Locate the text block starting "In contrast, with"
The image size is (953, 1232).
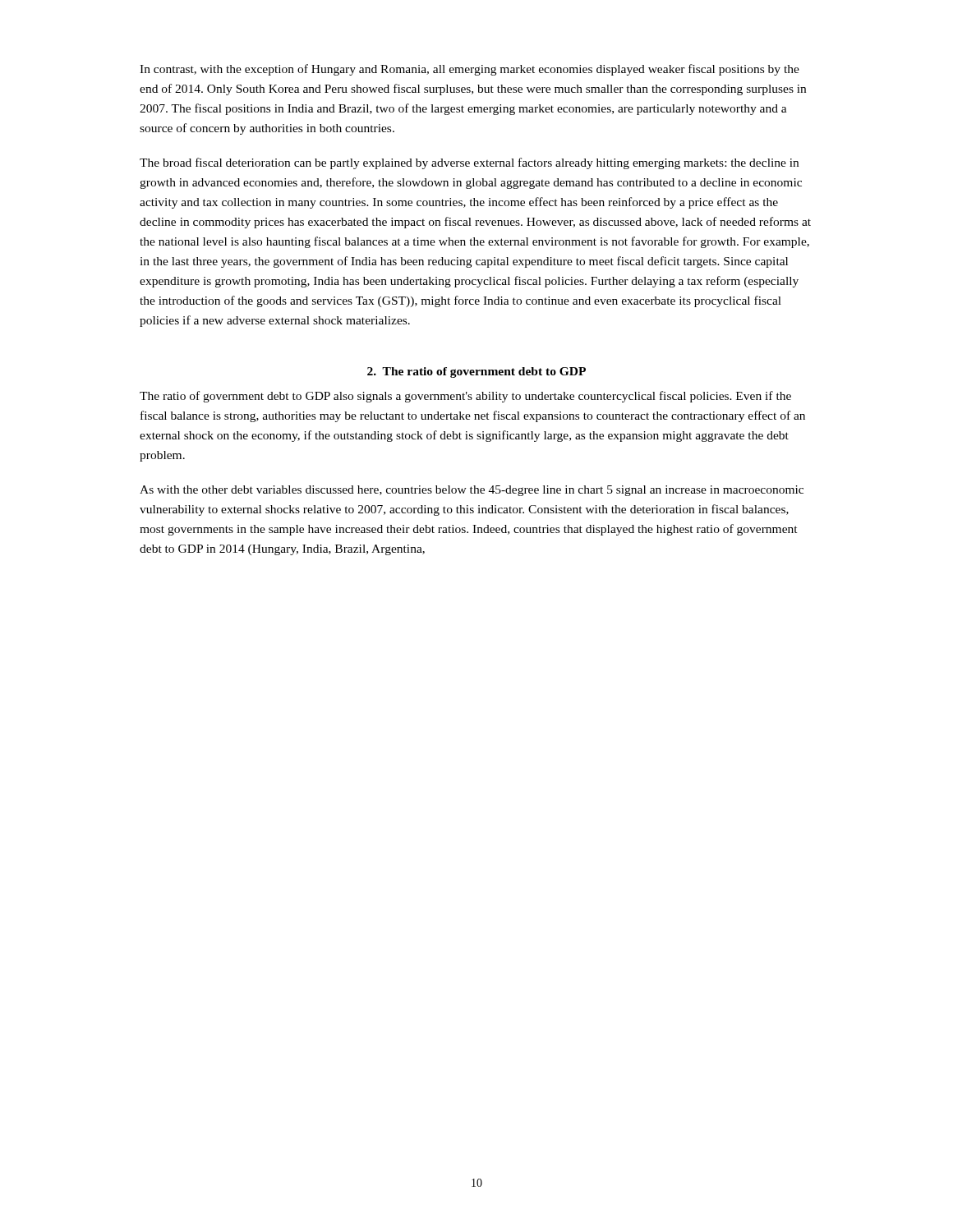click(x=476, y=99)
